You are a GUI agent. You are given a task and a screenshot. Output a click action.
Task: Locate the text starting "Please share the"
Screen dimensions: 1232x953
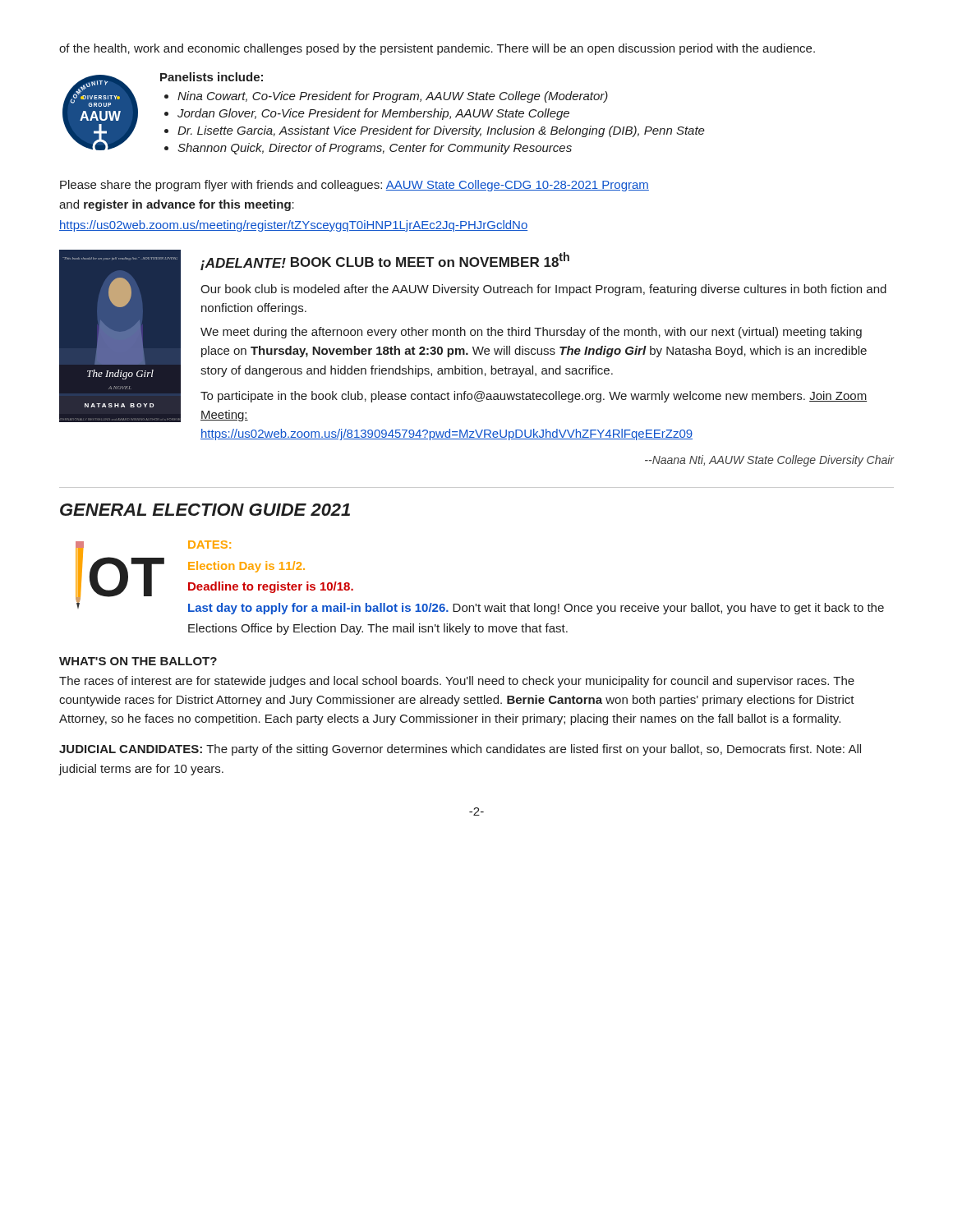pos(354,194)
